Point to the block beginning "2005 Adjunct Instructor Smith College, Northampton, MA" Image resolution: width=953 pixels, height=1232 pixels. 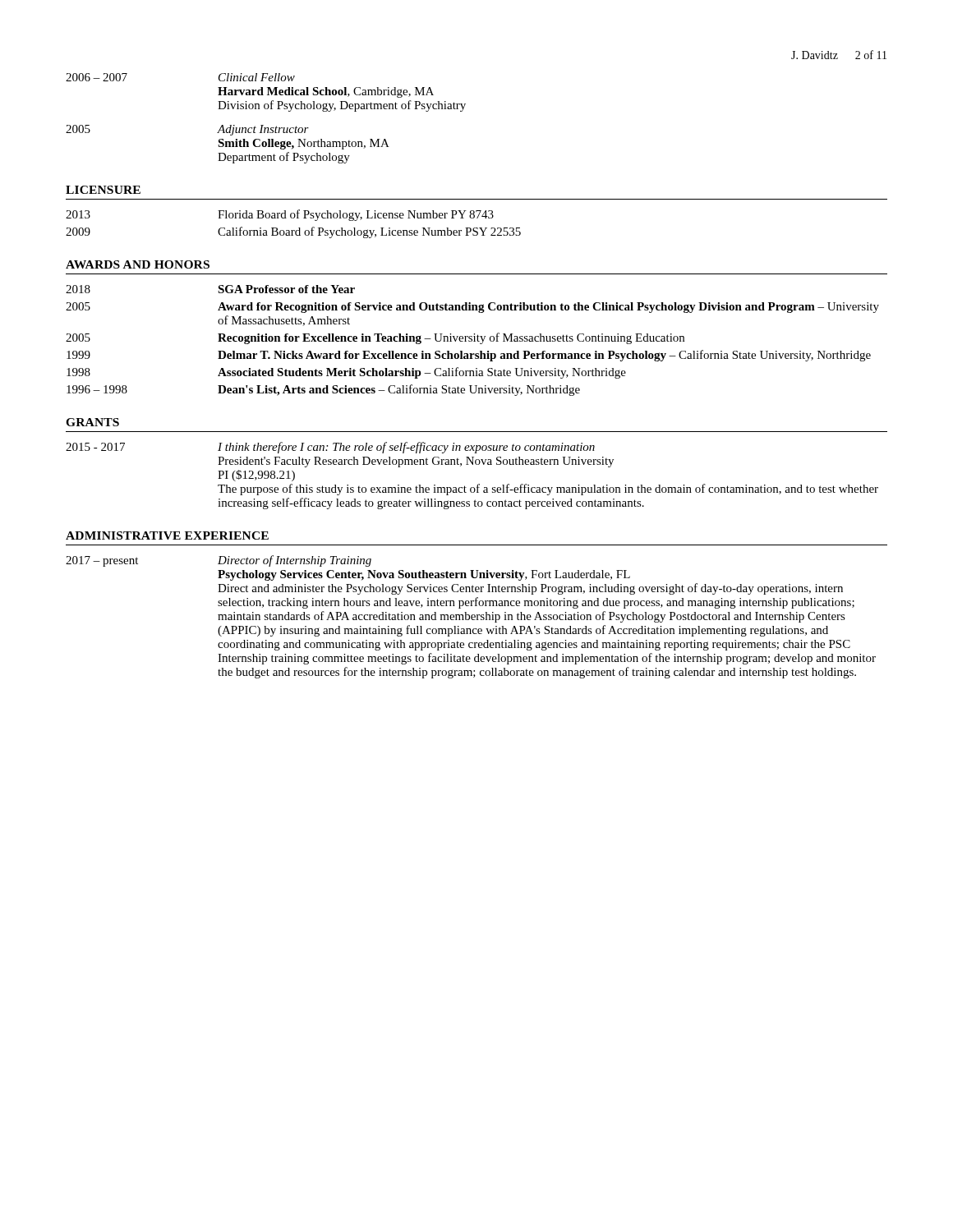(x=228, y=144)
